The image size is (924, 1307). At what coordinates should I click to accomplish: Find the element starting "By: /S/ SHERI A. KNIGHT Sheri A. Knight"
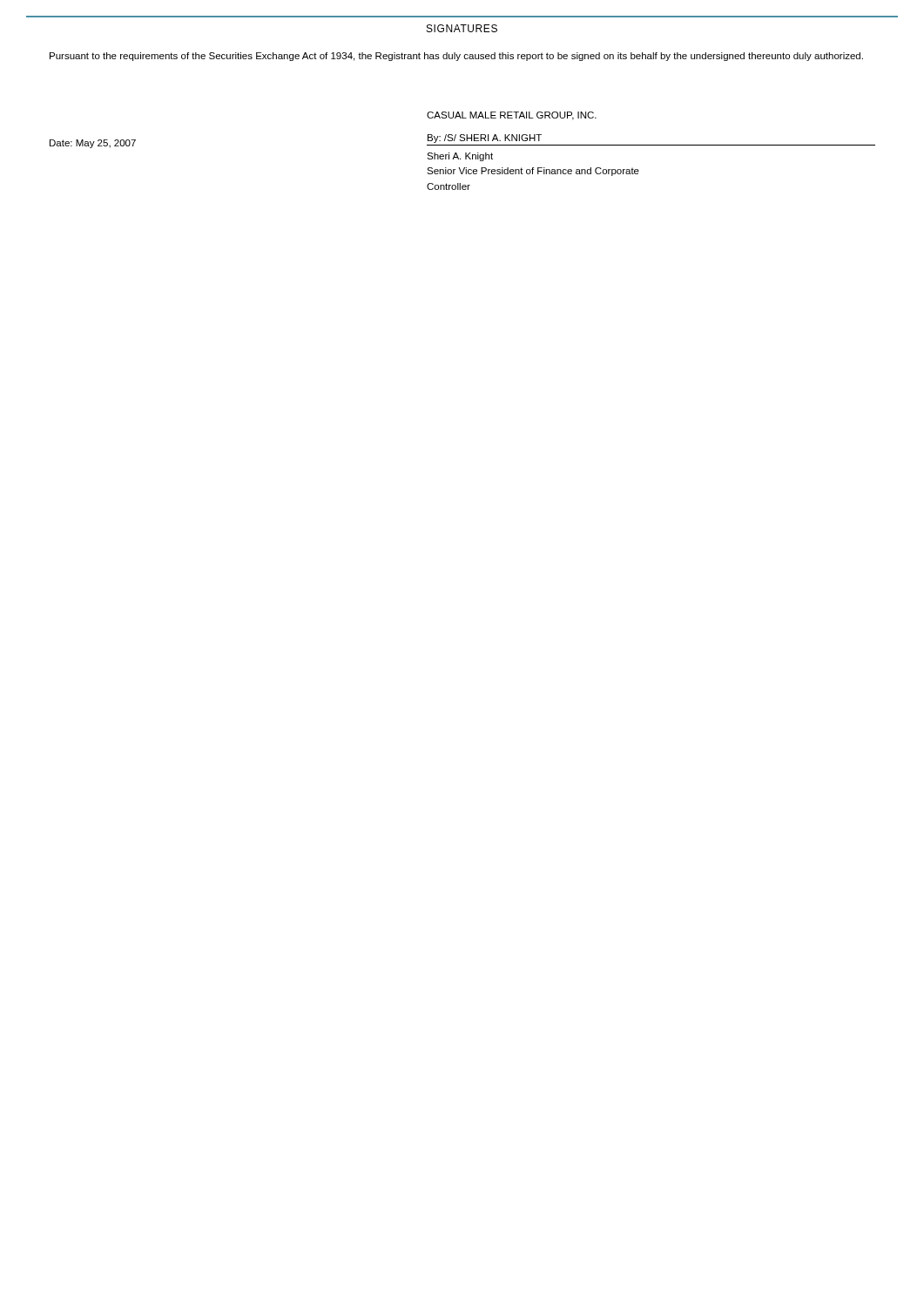coord(485,139)
